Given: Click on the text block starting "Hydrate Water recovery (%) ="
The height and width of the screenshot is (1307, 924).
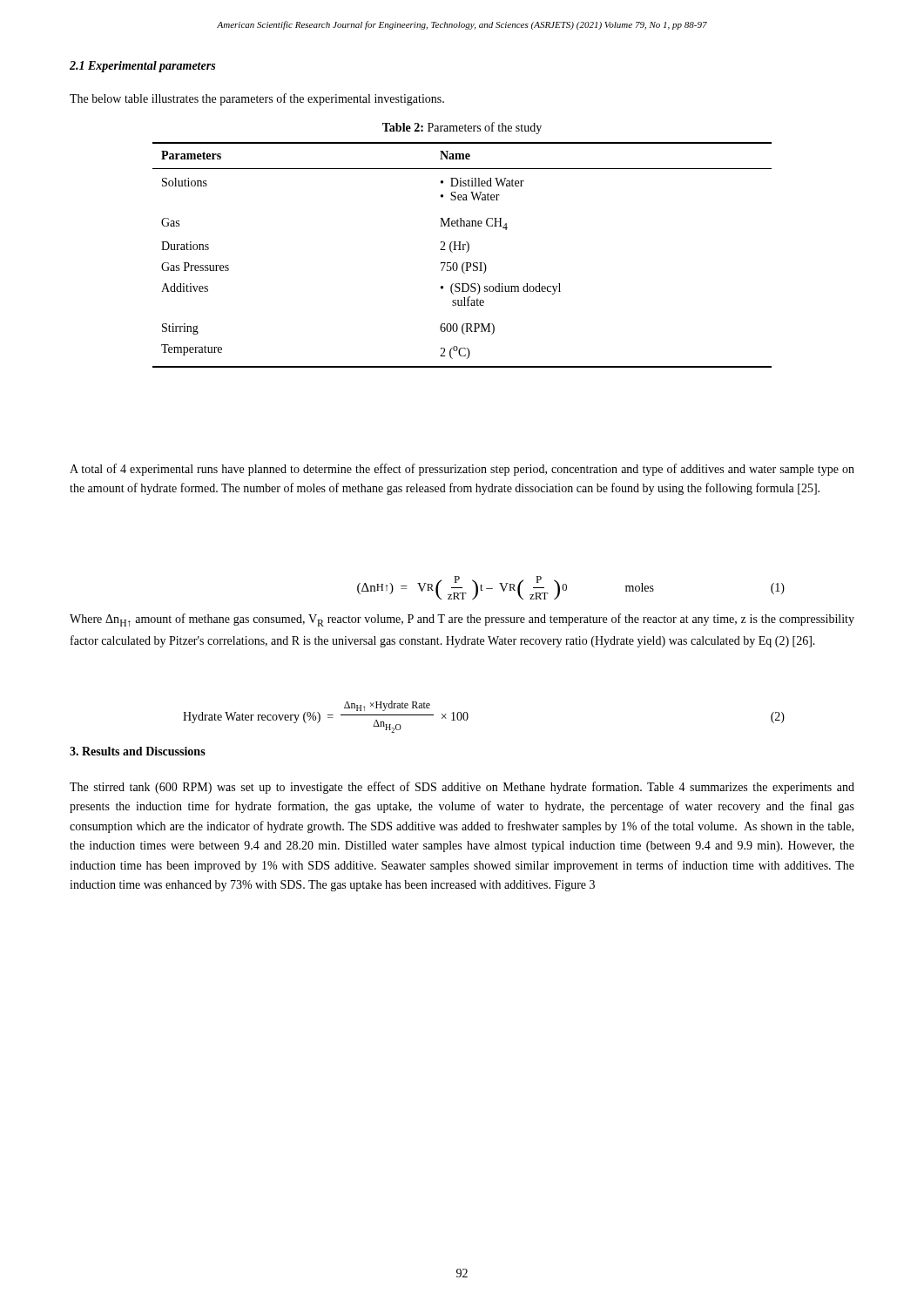Looking at the screenshot, I should [x=484, y=717].
